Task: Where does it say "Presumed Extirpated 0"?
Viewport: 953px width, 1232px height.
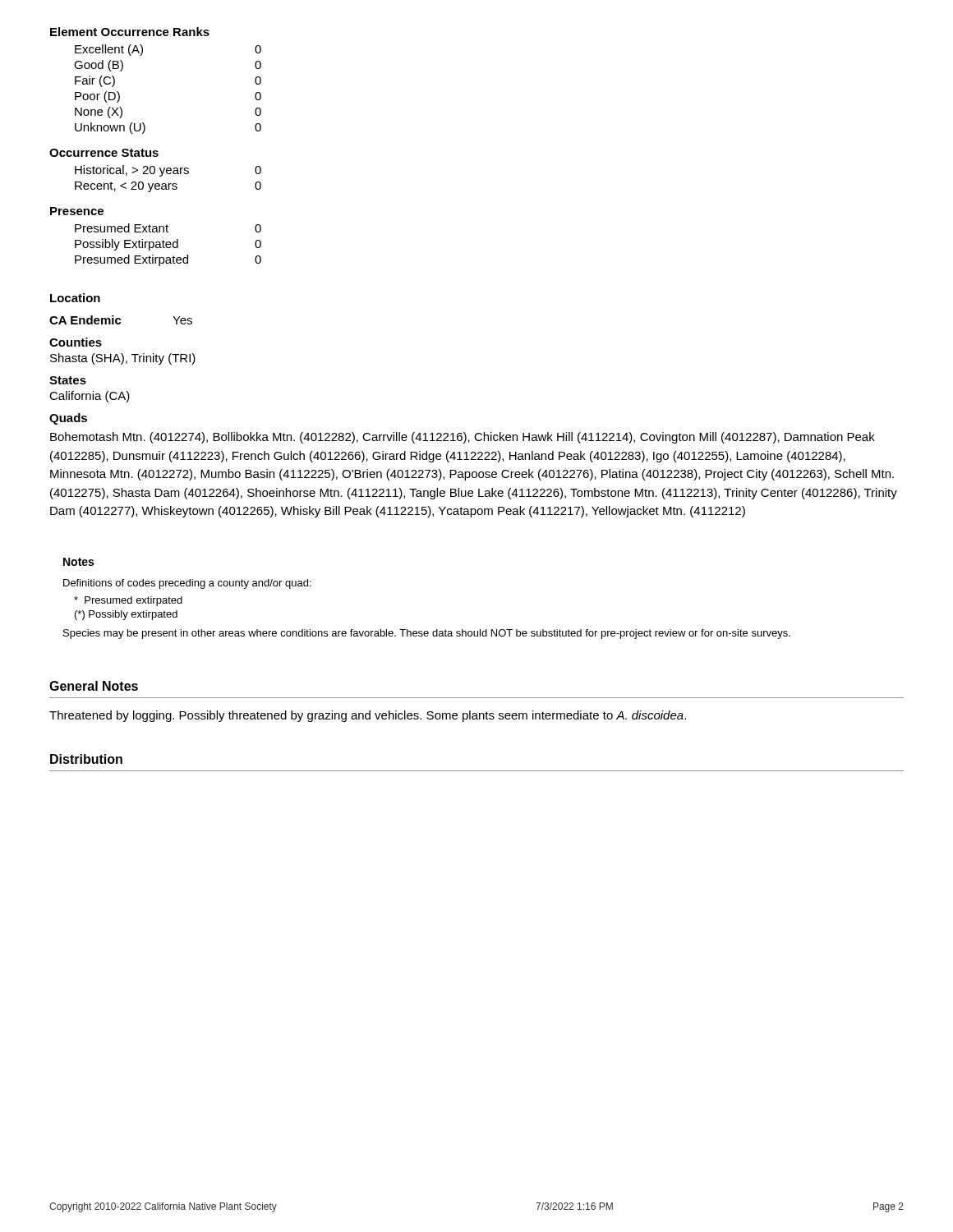Action: coord(189,259)
